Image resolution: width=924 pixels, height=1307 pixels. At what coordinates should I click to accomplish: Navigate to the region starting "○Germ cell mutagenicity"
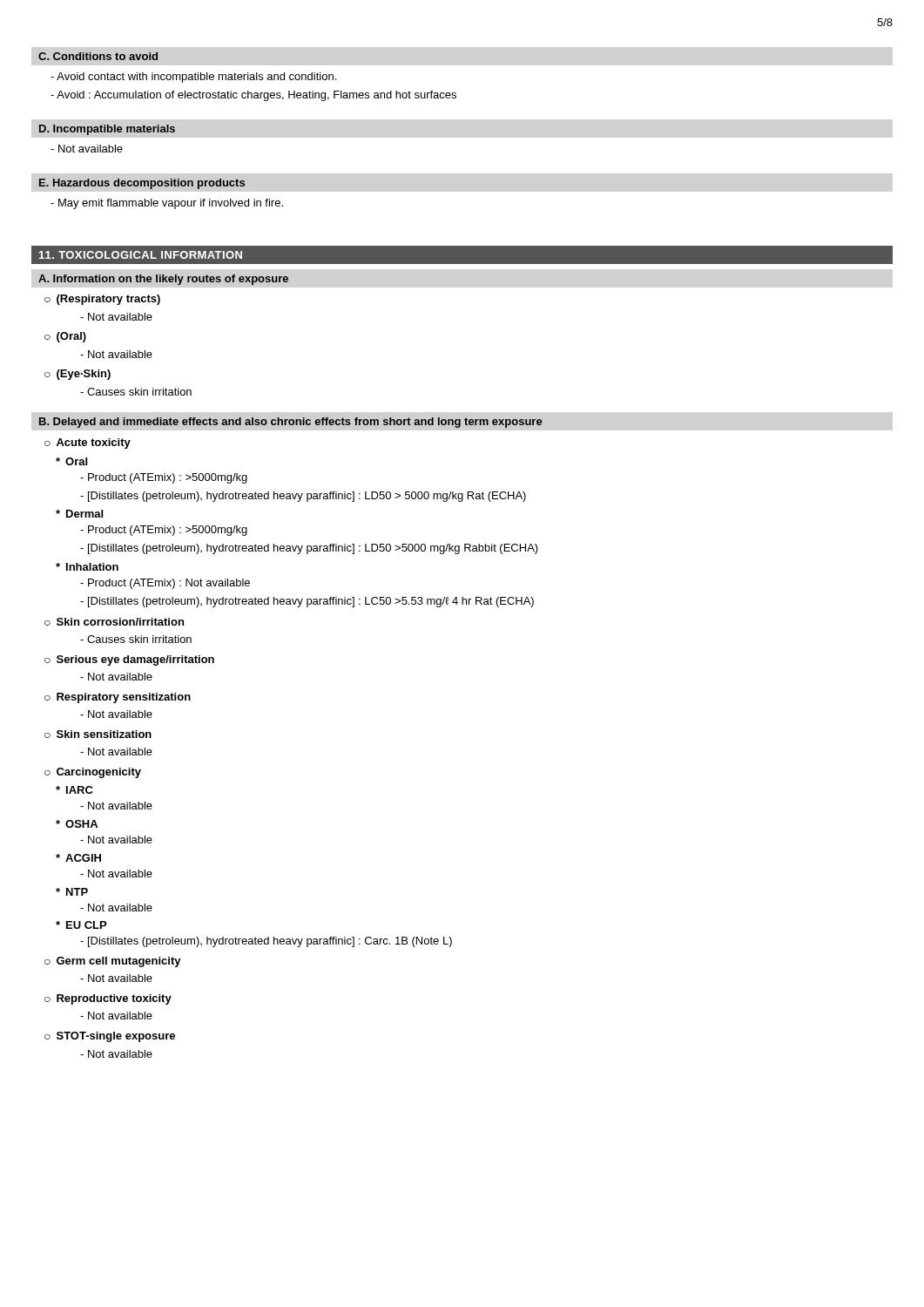(x=112, y=961)
